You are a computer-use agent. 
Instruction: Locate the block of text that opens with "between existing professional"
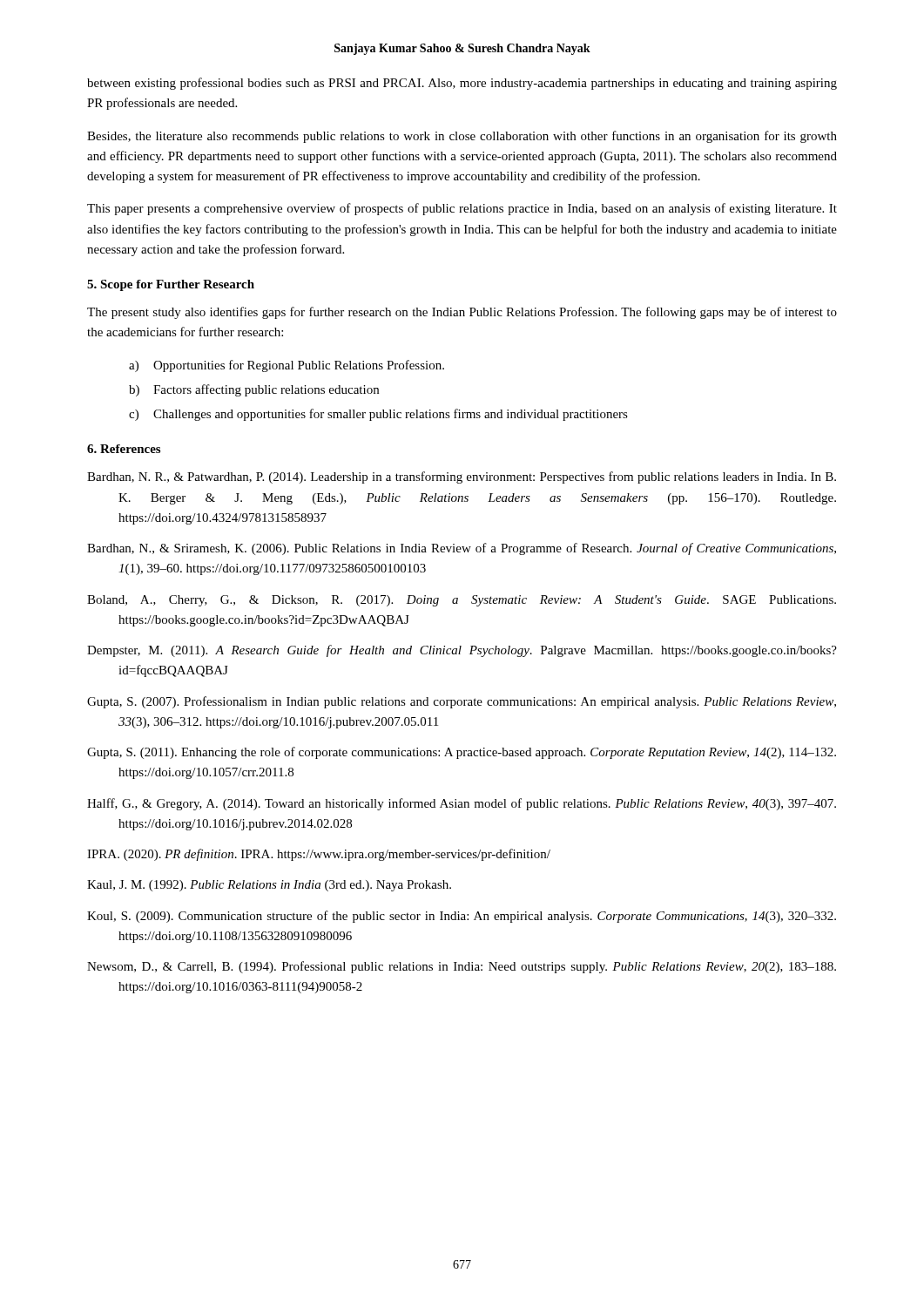462,93
